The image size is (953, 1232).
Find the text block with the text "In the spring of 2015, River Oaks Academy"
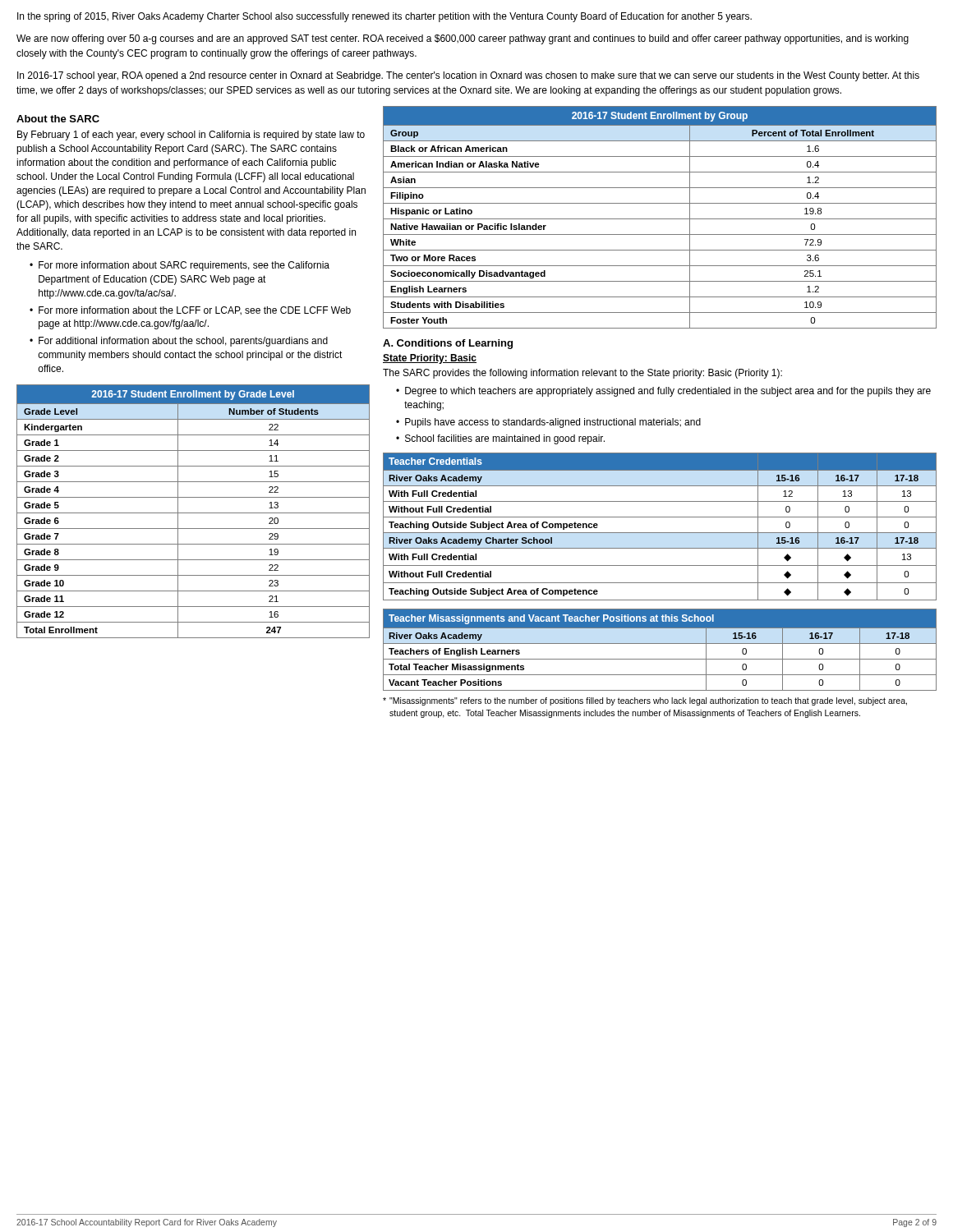click(x=384, y=16)
